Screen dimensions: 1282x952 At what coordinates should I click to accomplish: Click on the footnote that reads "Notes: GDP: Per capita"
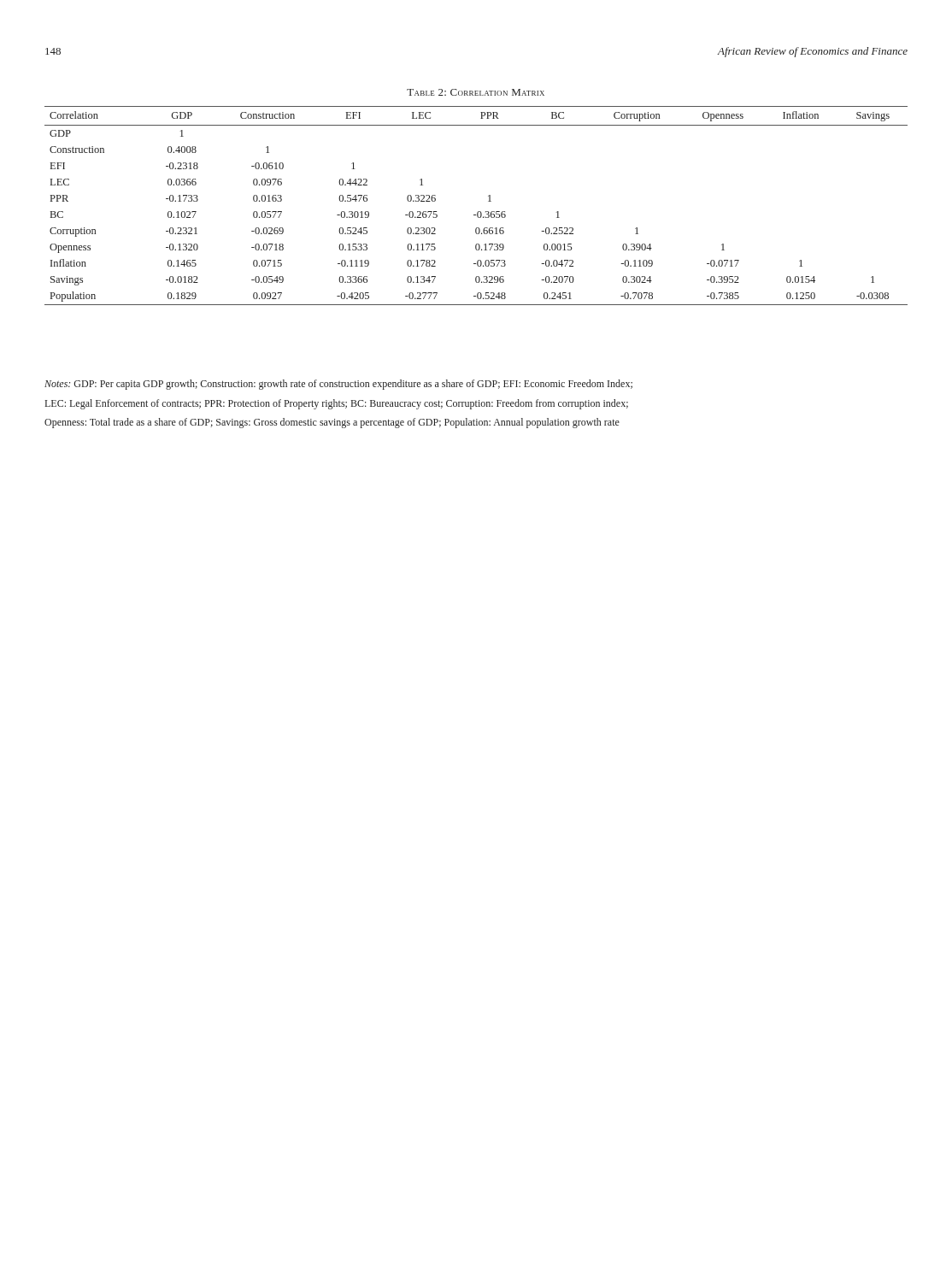476,403
